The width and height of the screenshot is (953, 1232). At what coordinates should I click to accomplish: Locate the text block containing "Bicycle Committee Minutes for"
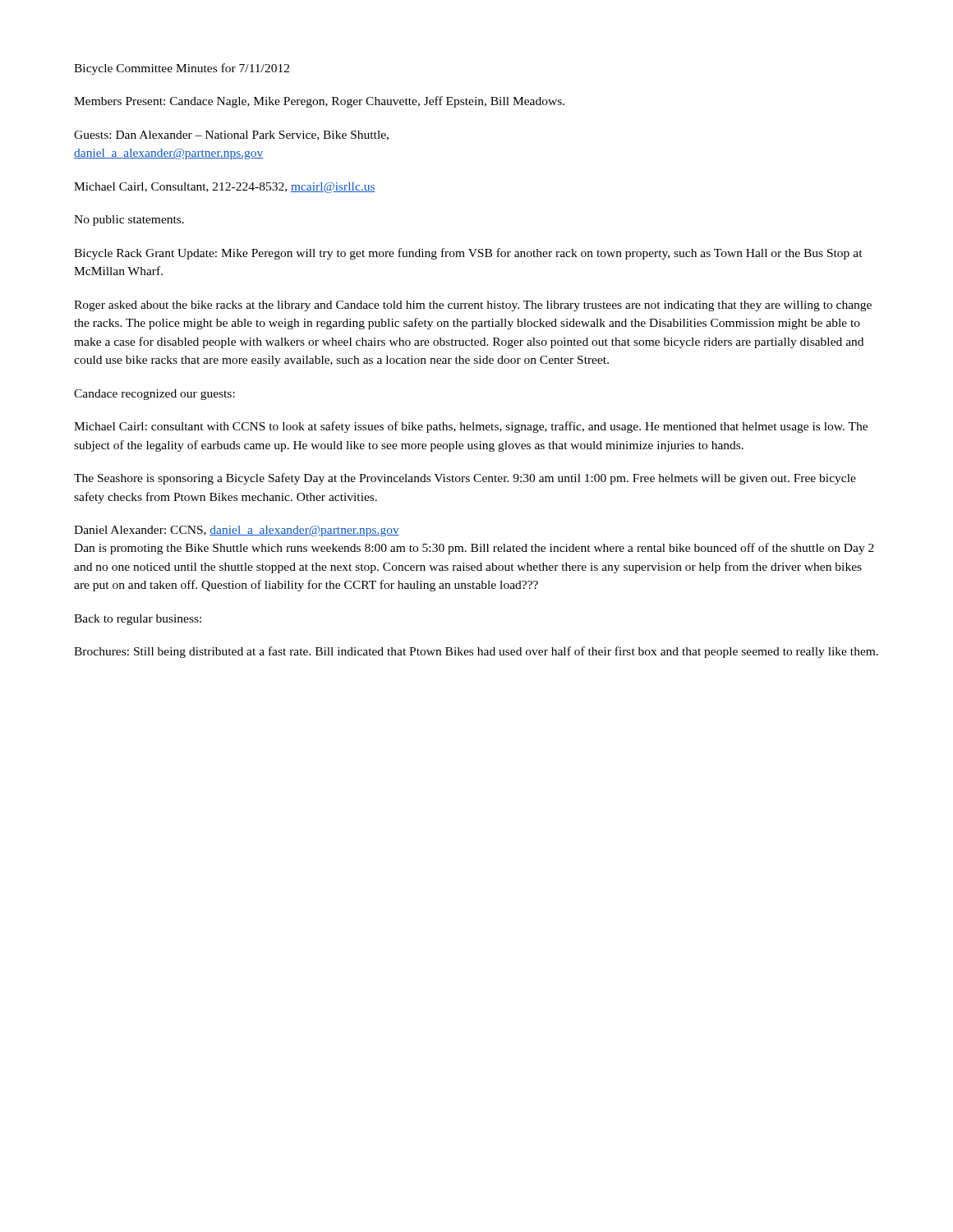[182, 69]
